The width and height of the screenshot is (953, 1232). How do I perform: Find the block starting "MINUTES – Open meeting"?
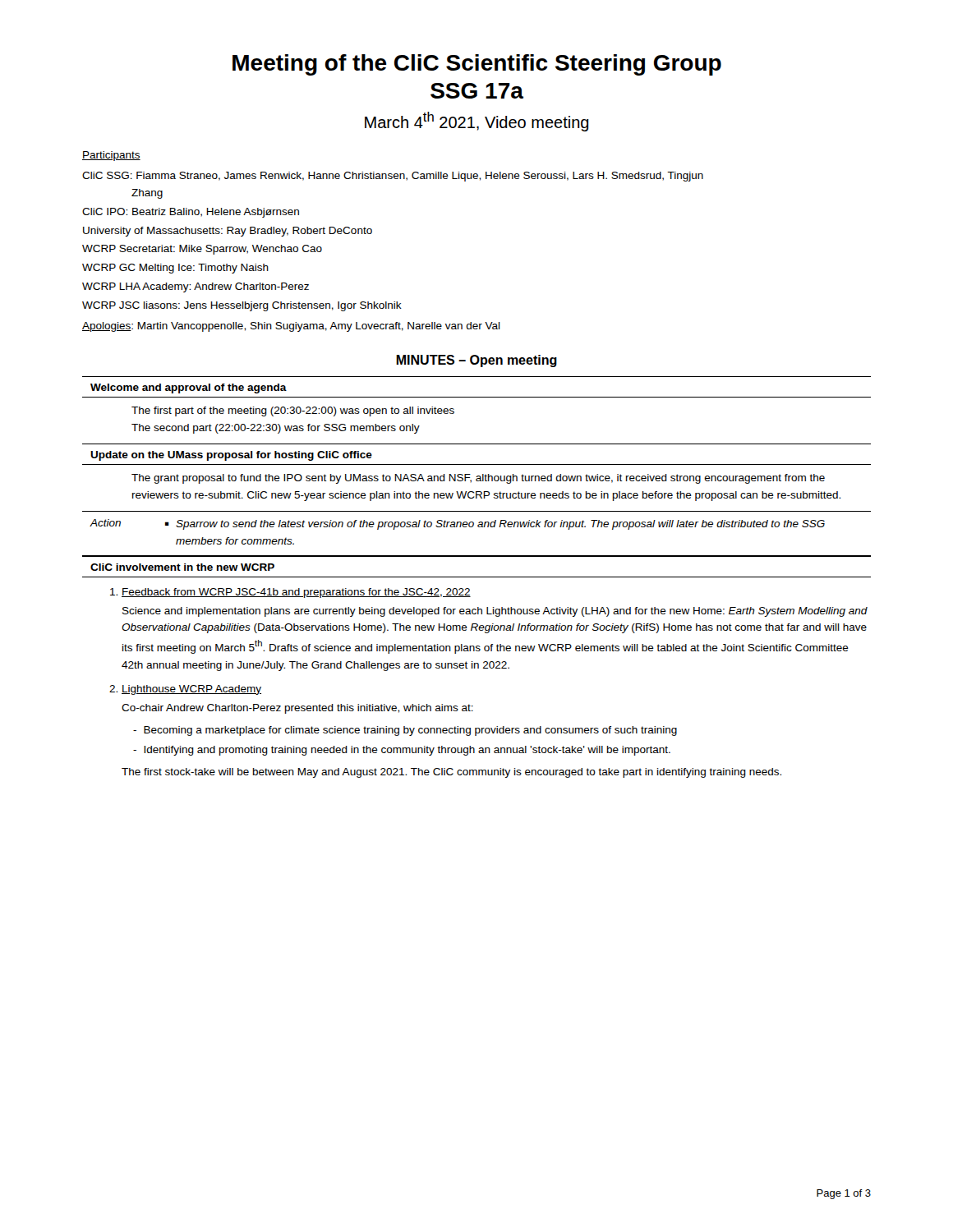coord(476,360)
